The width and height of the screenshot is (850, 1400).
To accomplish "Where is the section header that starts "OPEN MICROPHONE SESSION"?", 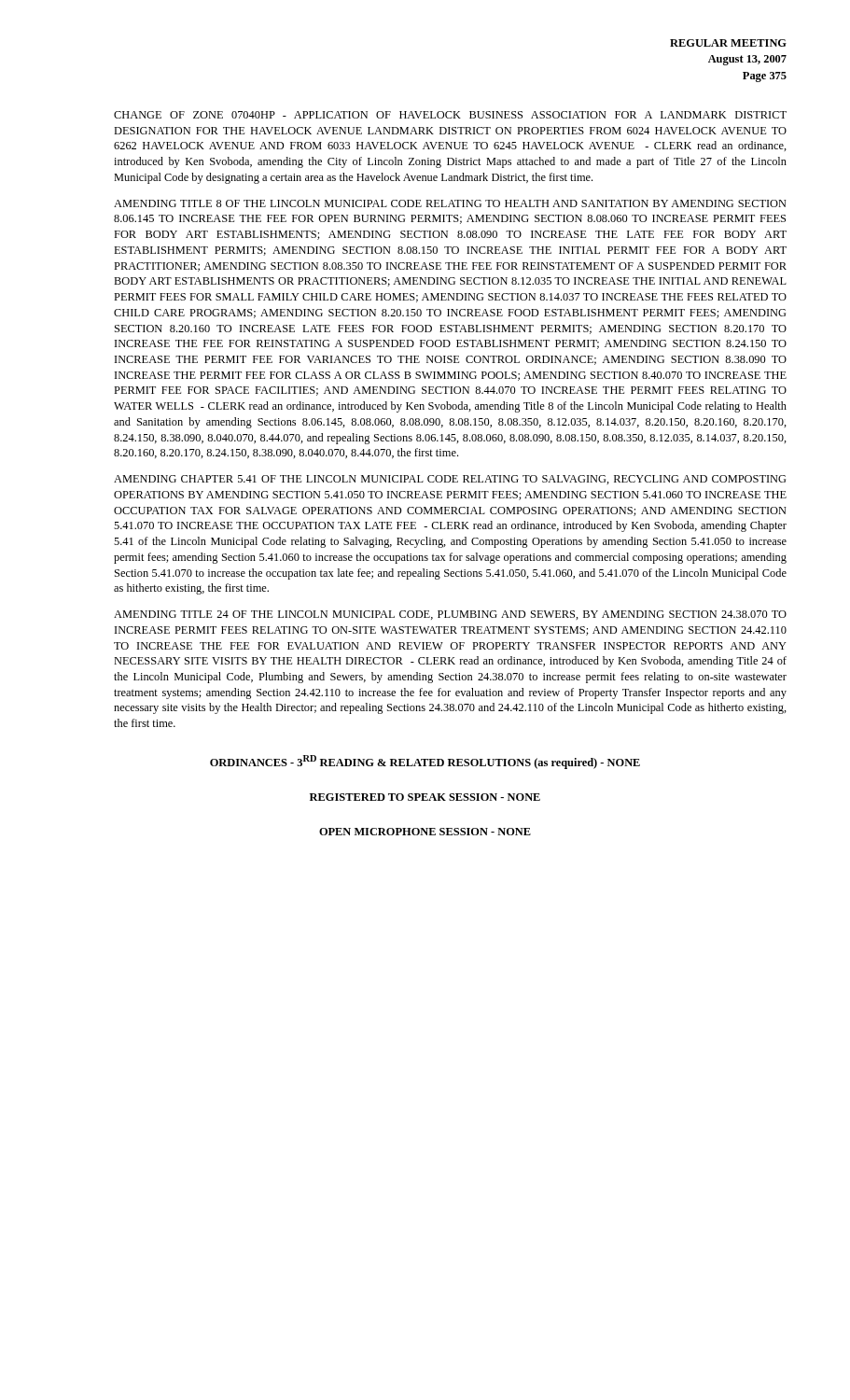I will (x=425, y=831).
